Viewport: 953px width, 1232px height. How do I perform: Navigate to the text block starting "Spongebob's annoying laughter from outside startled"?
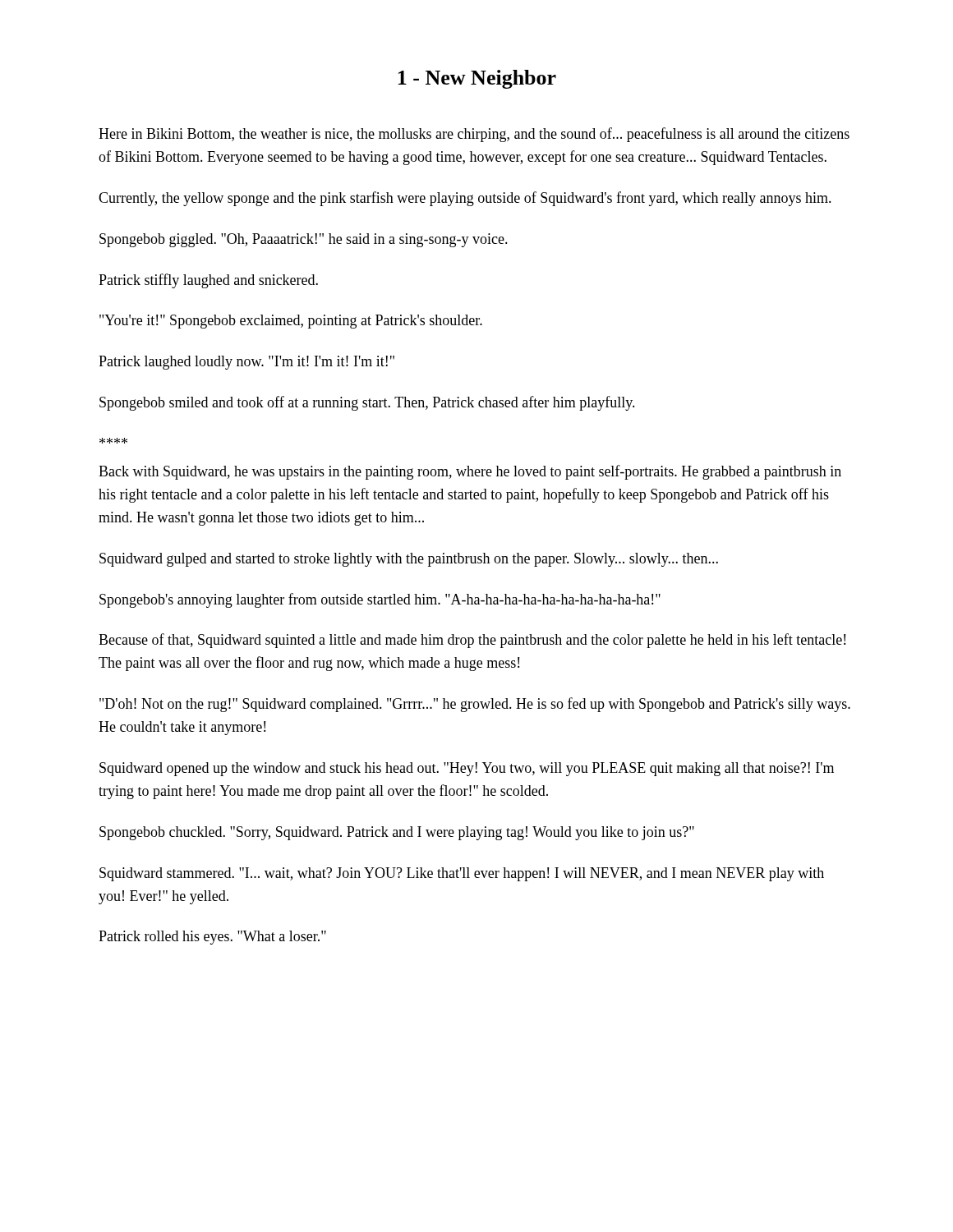[380, 599]
